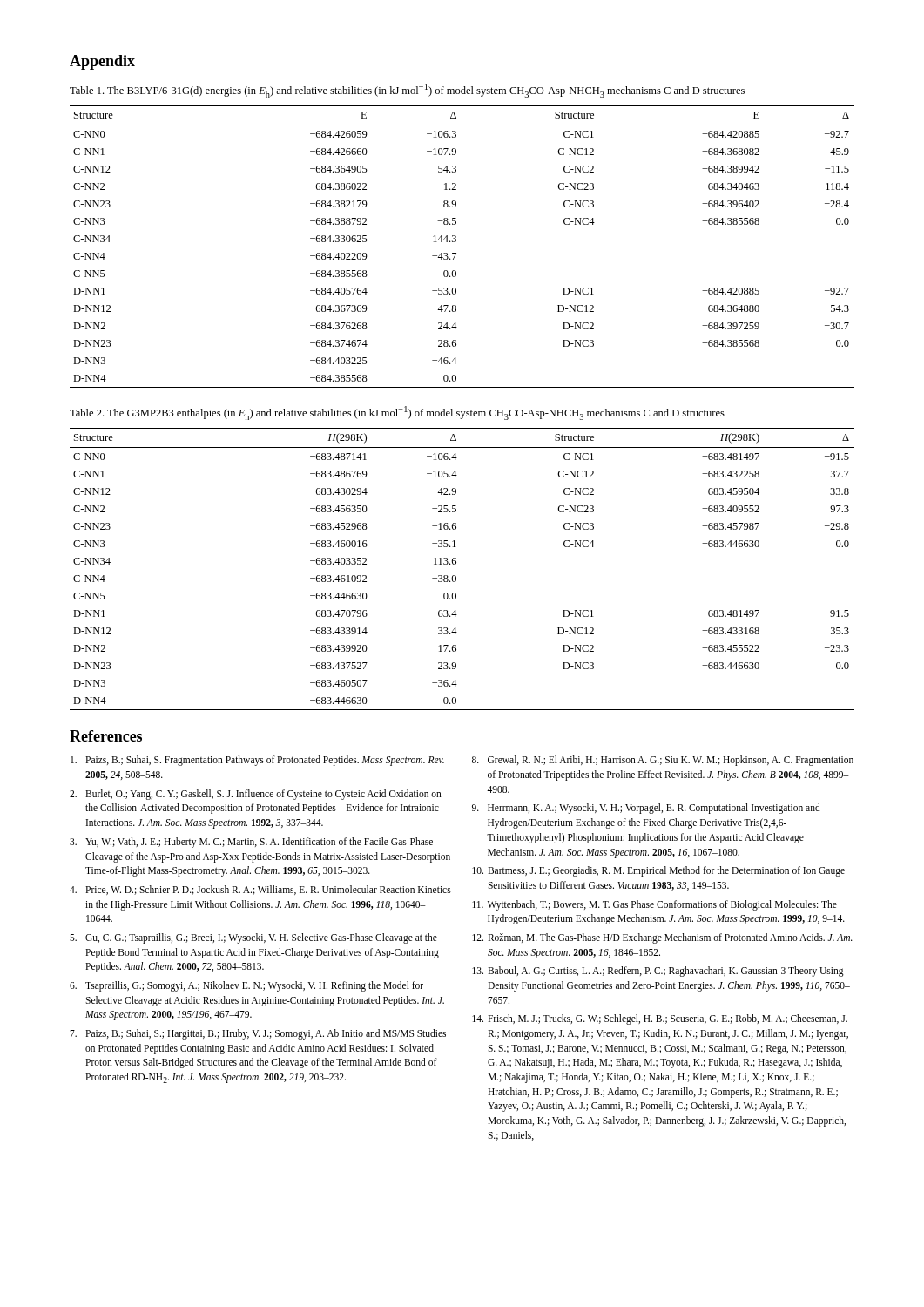The height and width of the screenshot is (1307, 924).
Task: Click on the passage starting "10. Bartmess, J. E.; Georgiadis, R."
Action: pyautogui.click(x=663, y=878)
